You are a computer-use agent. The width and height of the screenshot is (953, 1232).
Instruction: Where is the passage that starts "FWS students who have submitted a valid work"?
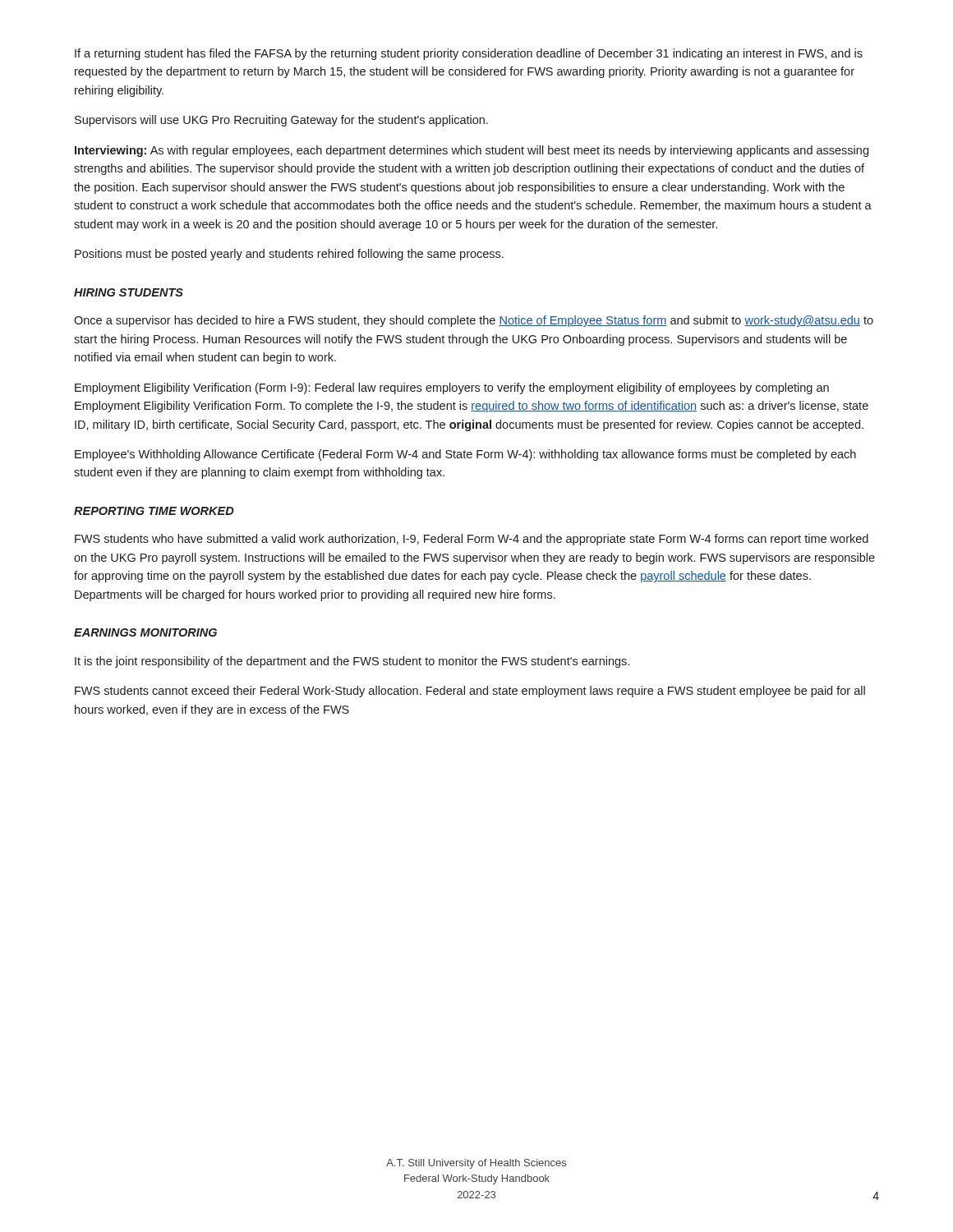click(x=476, y=567)
